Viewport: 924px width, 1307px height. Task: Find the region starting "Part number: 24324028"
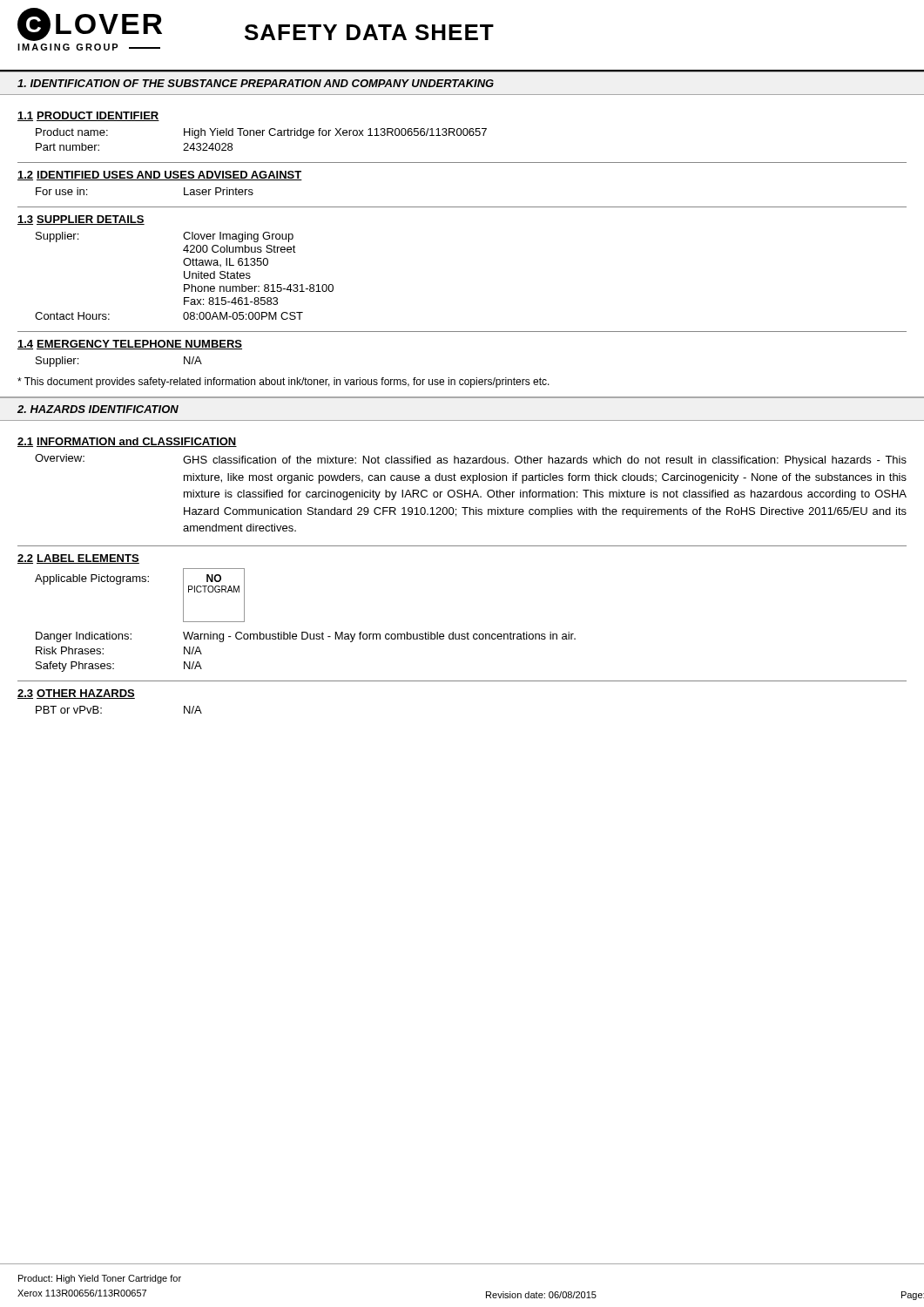point(67,147)
